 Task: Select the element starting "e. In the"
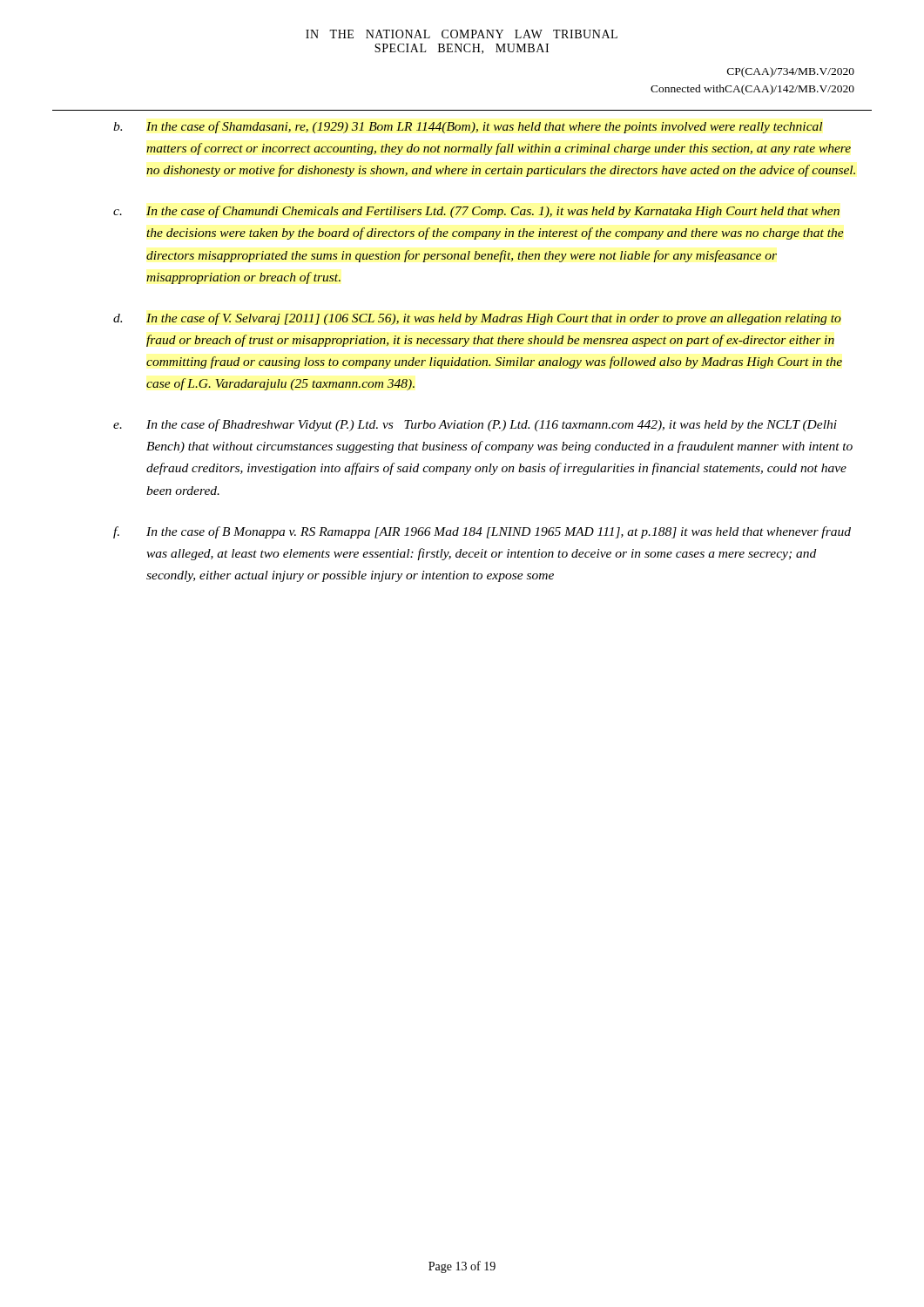(486, 457)
